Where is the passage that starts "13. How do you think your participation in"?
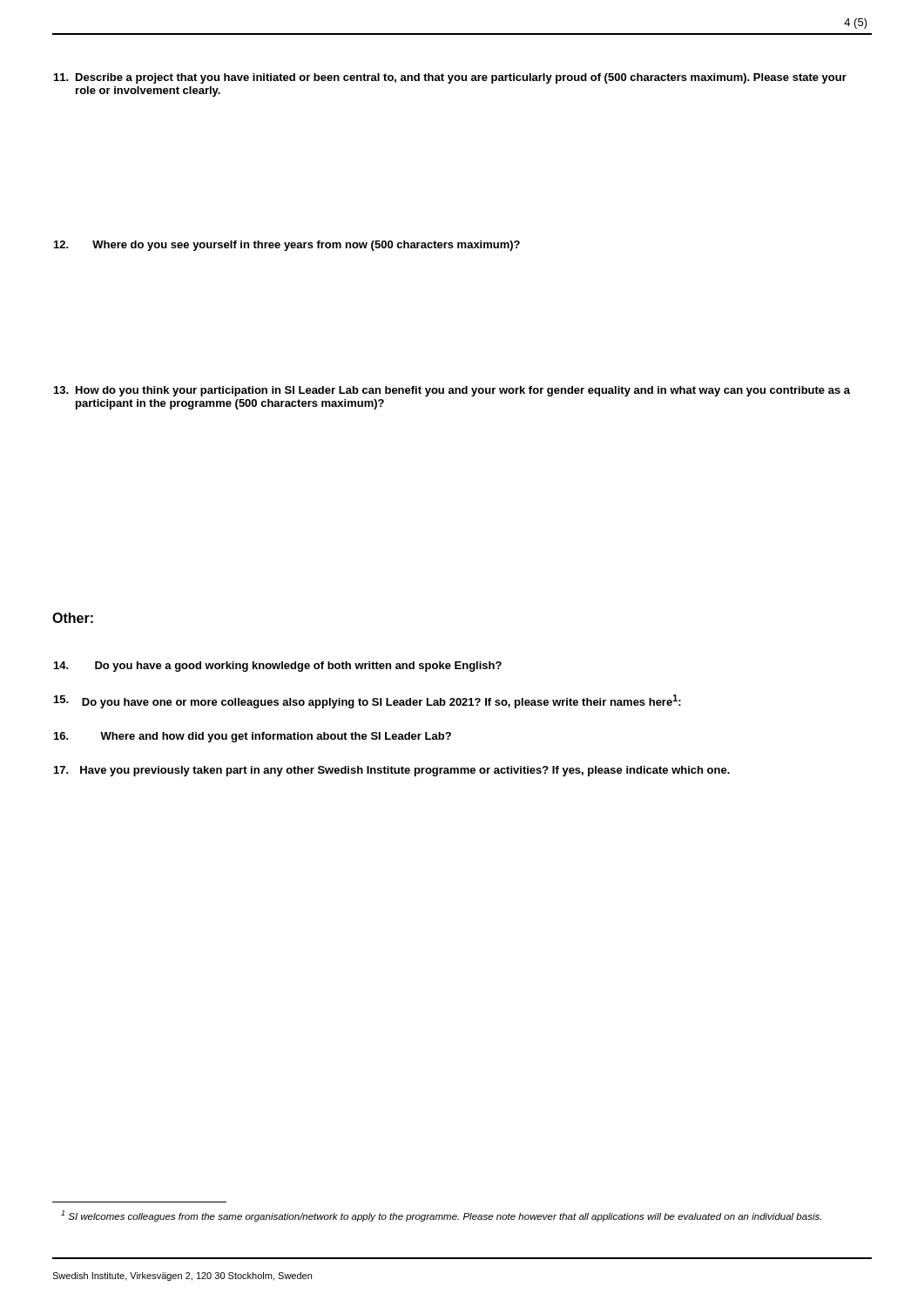Viewport: 924px width, 1307px height. [460, 396]
